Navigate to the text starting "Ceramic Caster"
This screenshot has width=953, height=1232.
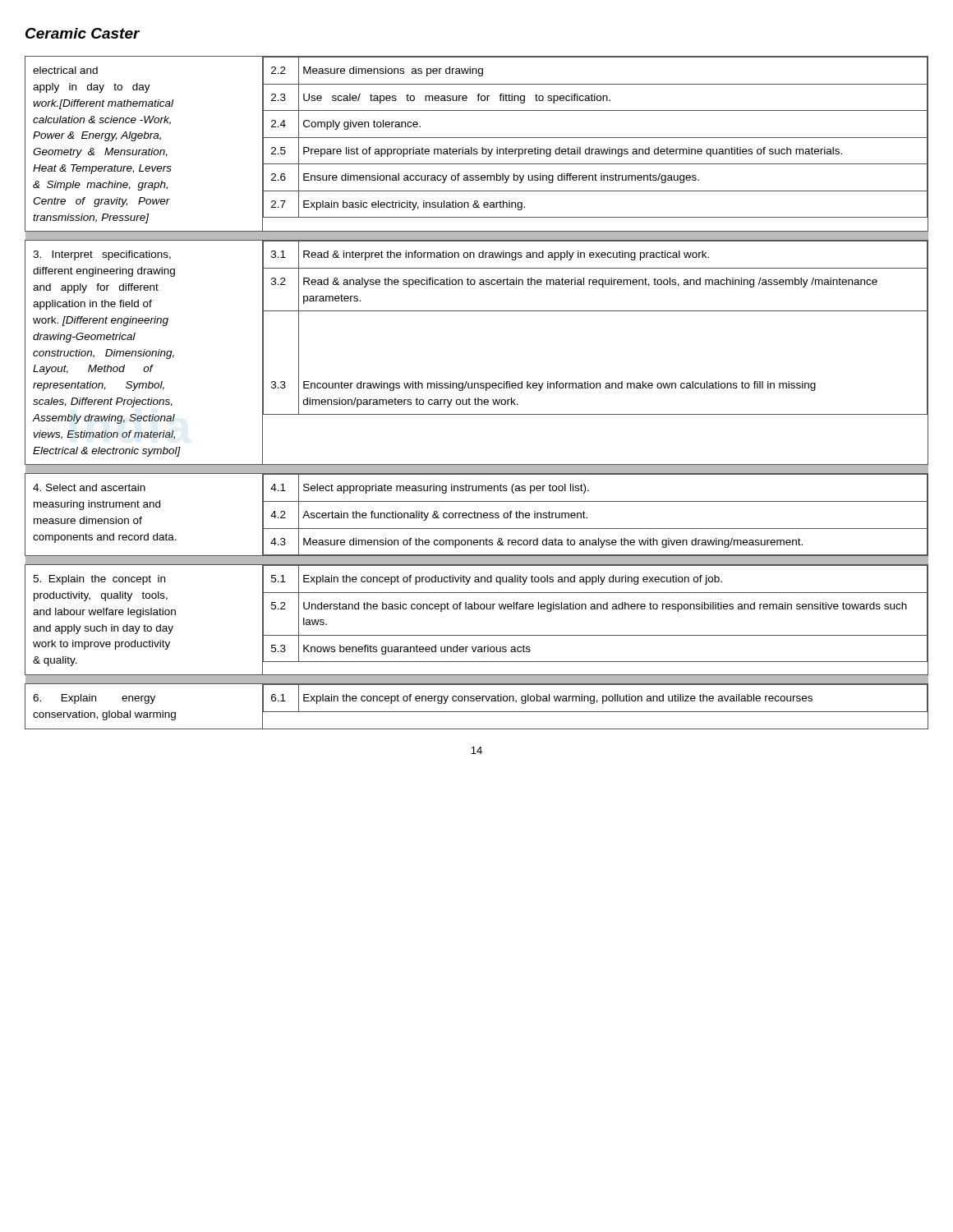click(82, 33)
